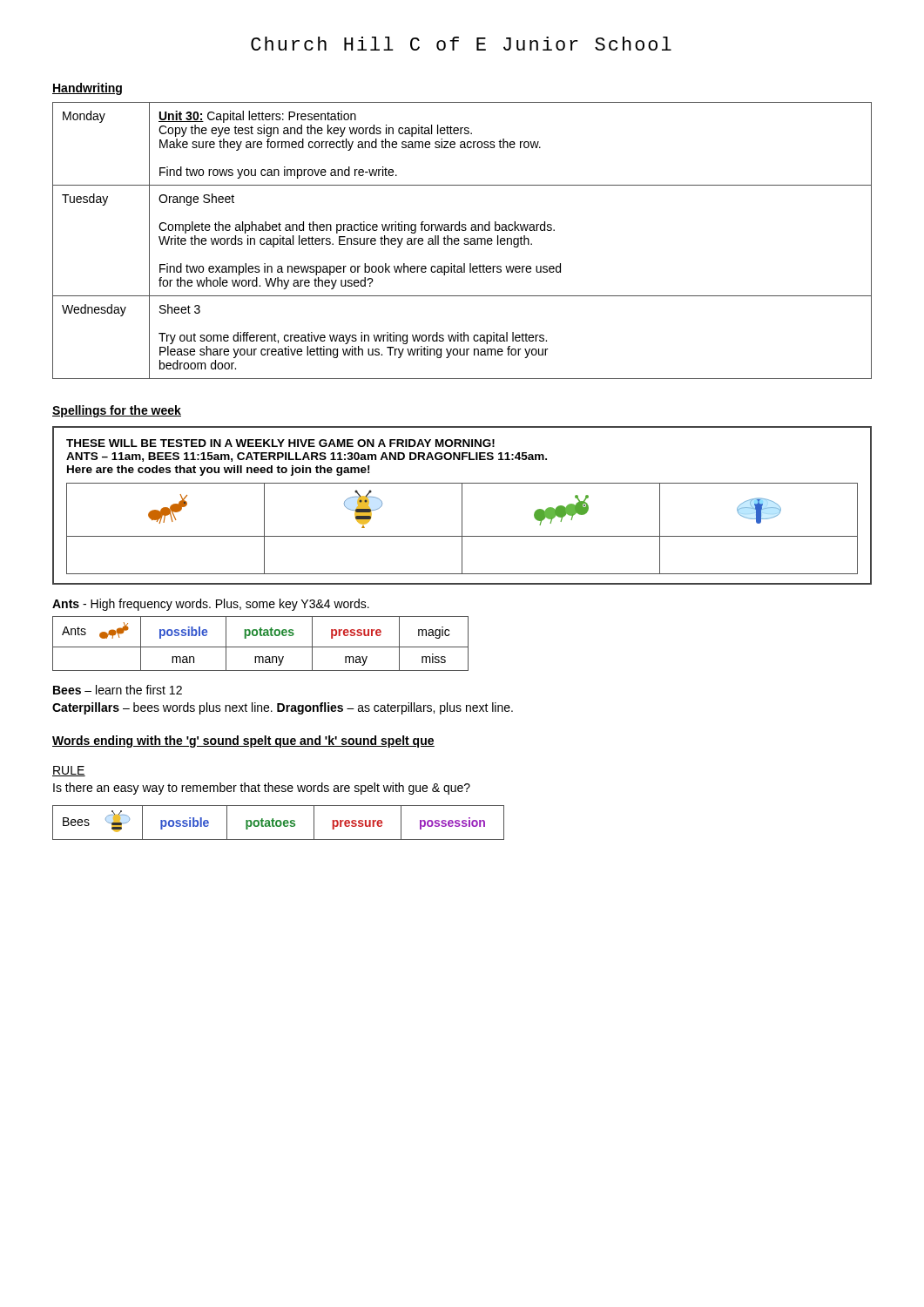
Task: Point to the region starting "Church Hill C of E"
Action: (x=462, y=46)
